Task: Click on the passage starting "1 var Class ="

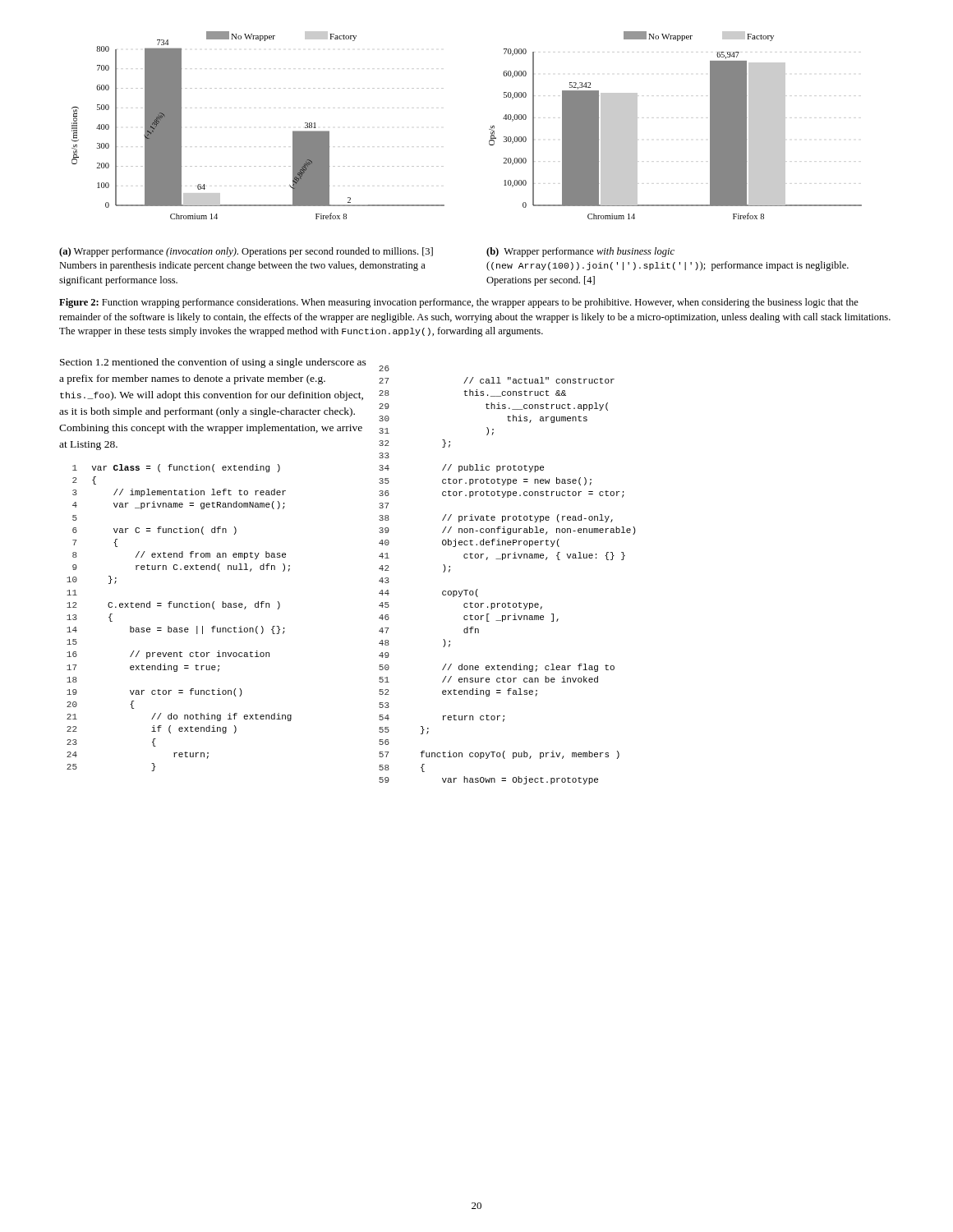Action: 215,618
